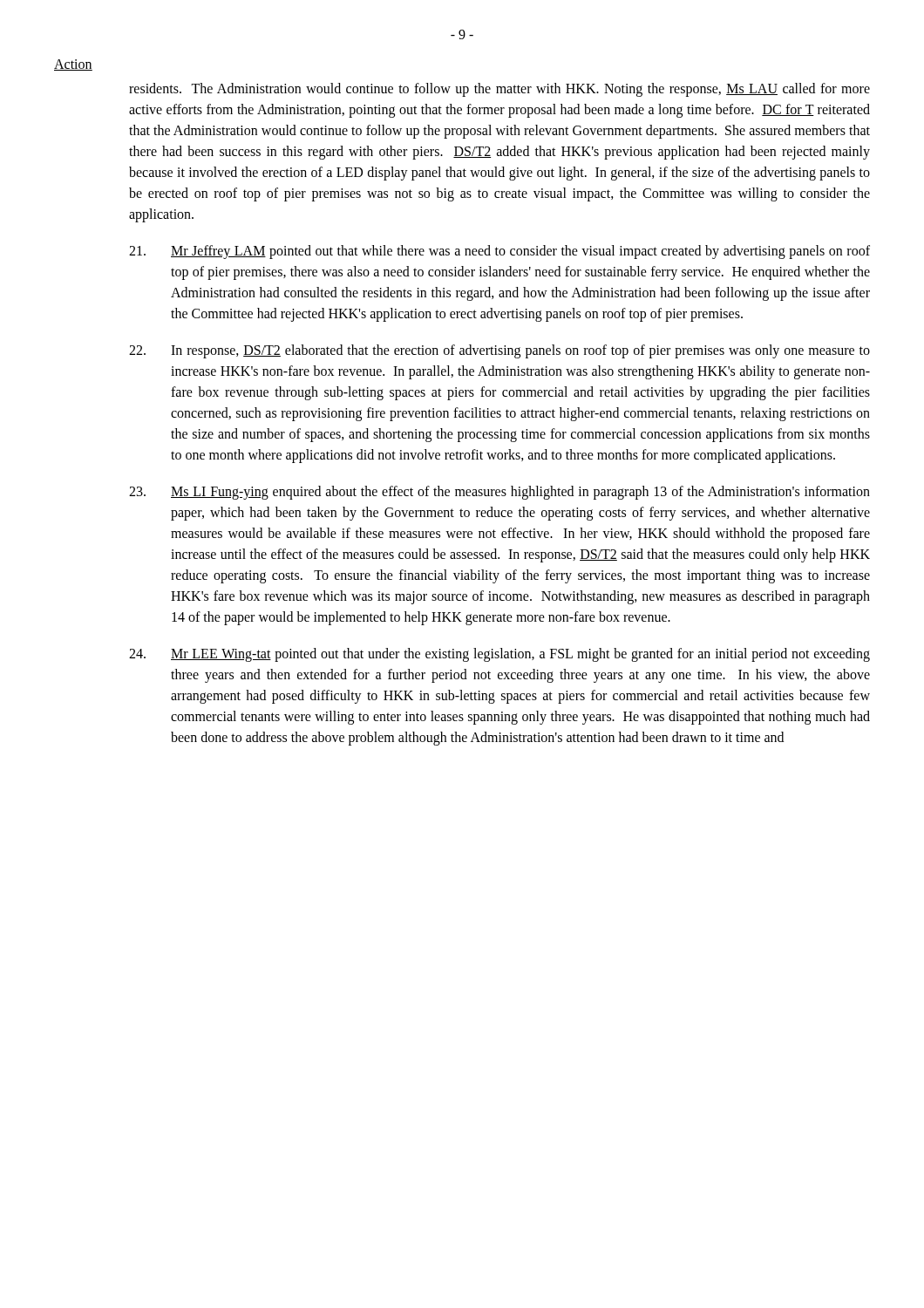
Task: Where is the passage that starts "Mr LEE Wing-tat pointed"?
Action: (499, 696)
